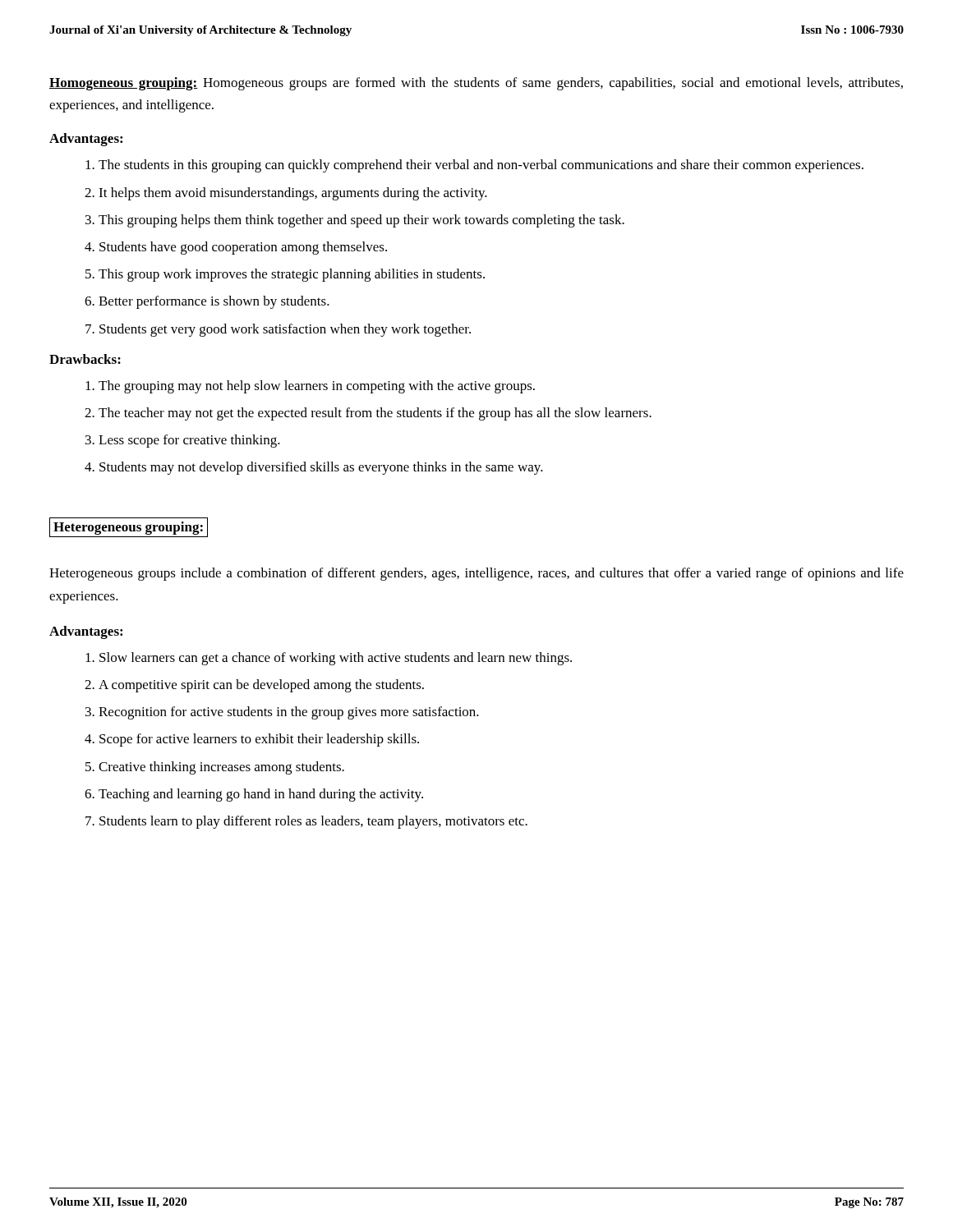This screenshot has height=1232, width=953.
Task: Locate the block of text that opens with "Students have good cooperation among"
Action: point(236,248)
